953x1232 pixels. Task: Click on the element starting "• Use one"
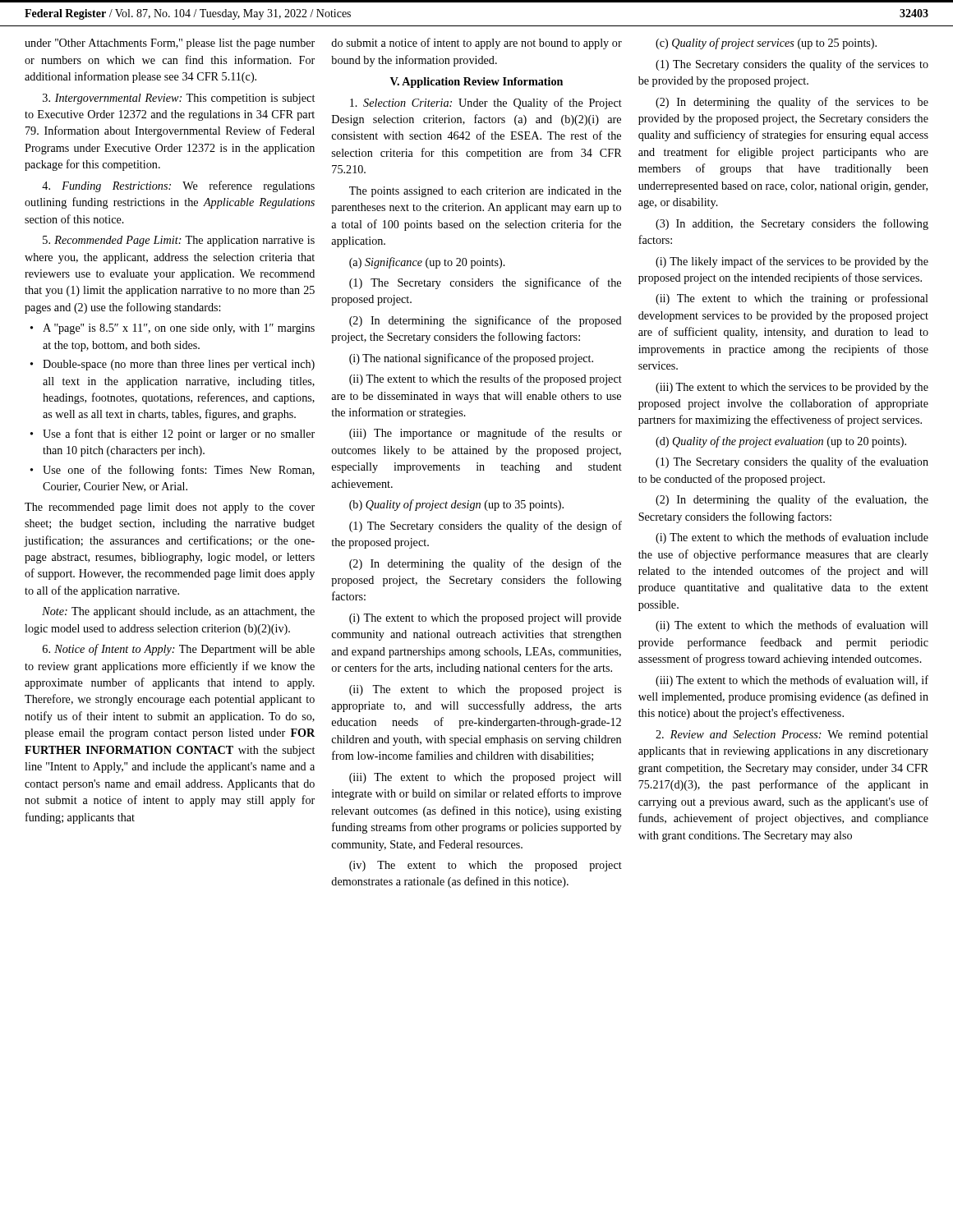click(172, 478)
